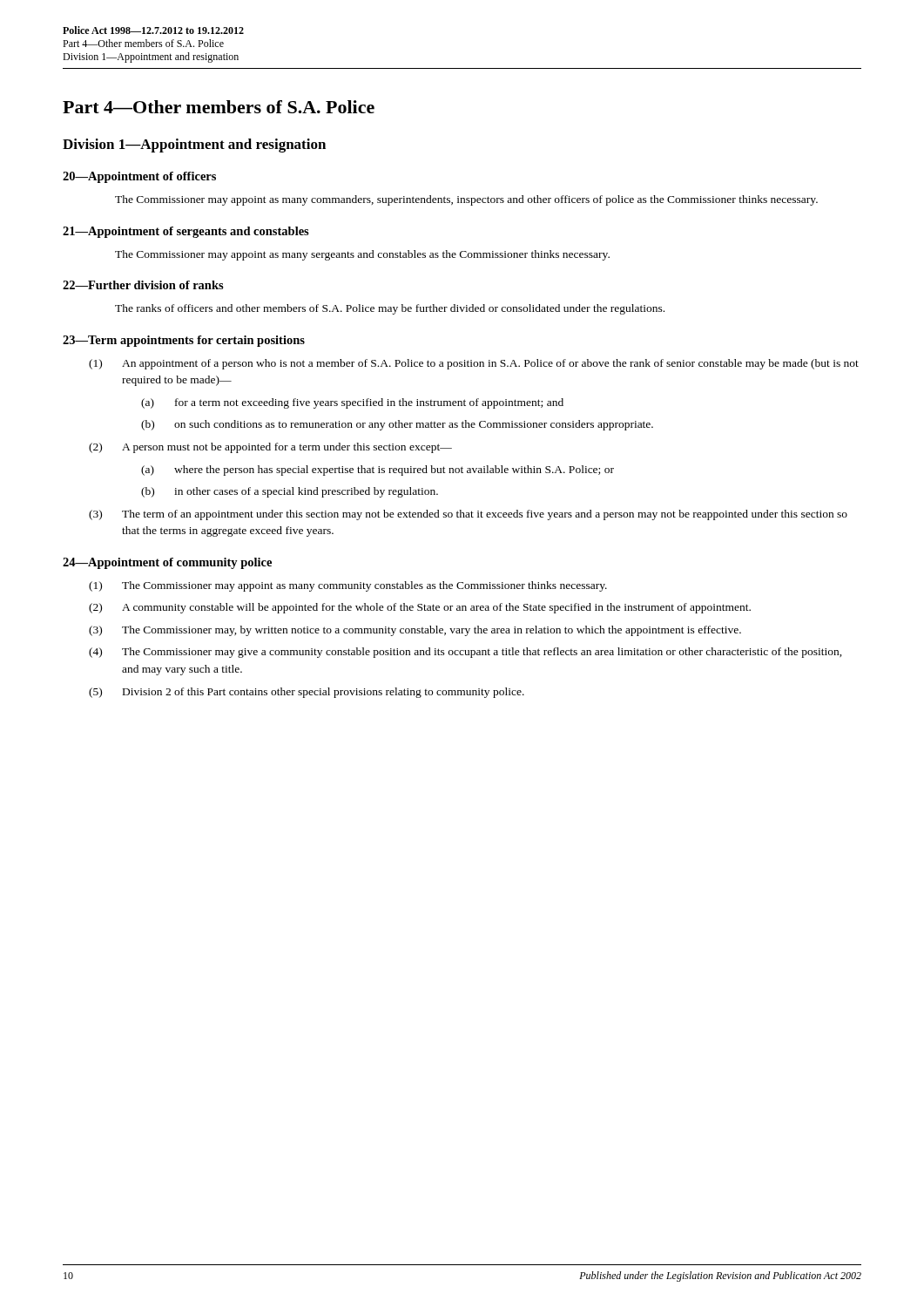924x1307 pixels.
Task: Find the block on this page that starts "(2) A community constable will be appointed"
Action: click(x=475, y=607)
